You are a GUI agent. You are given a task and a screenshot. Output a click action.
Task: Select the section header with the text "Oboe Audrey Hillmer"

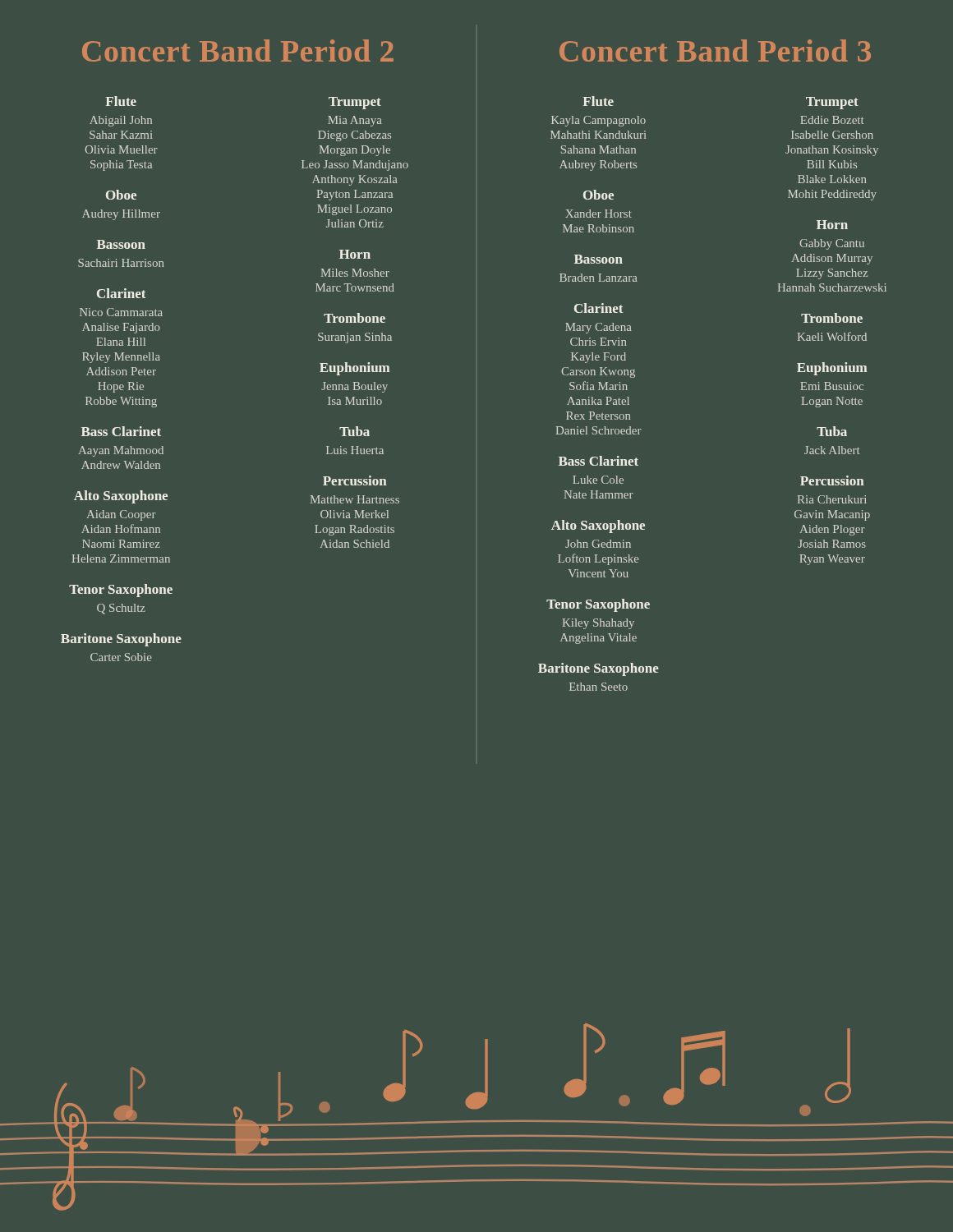(121, 204)
